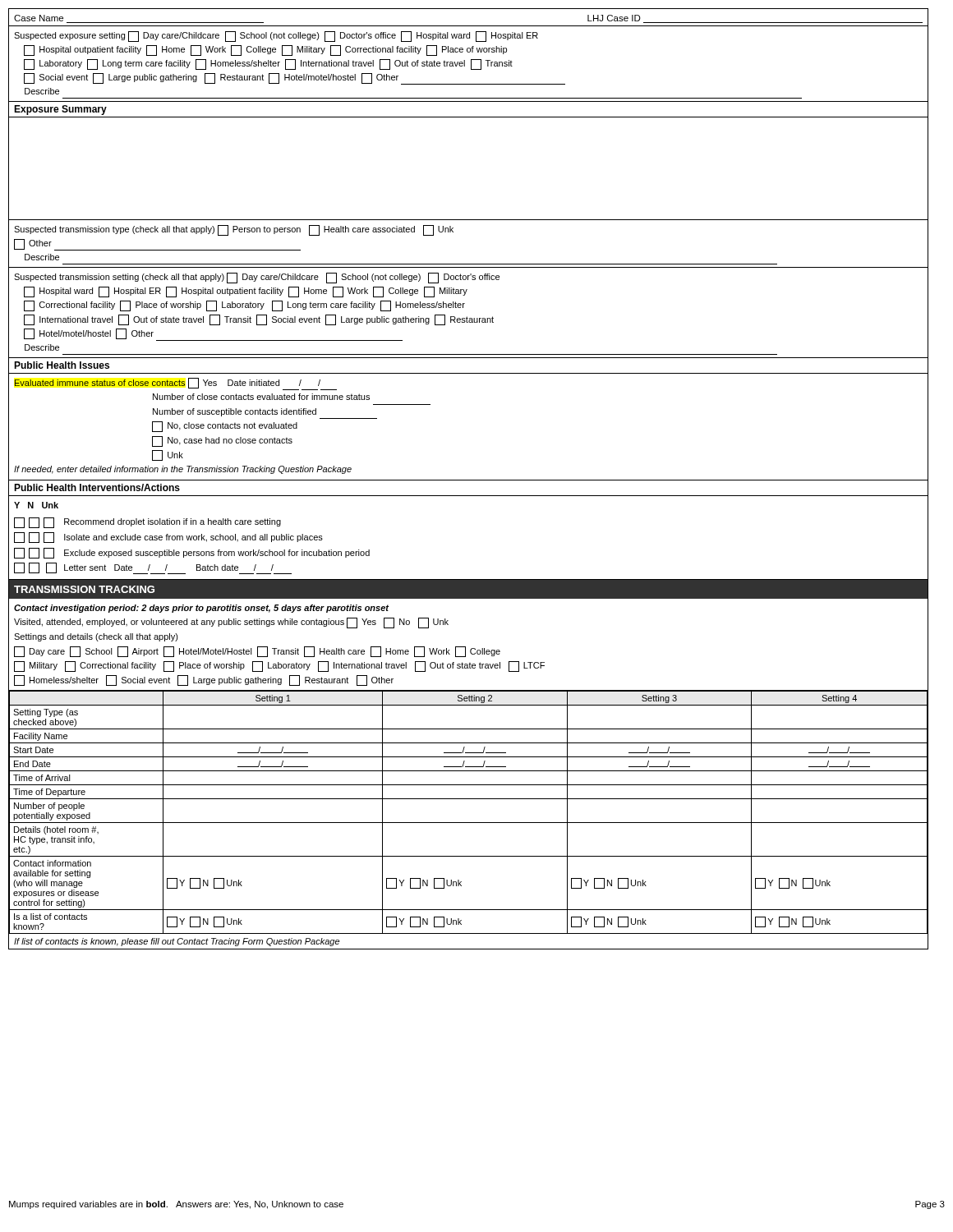953x1232 pixels.
Task: Find the text block with the text "Suspected transmission type (check"
Action: (x=234, y=230)
